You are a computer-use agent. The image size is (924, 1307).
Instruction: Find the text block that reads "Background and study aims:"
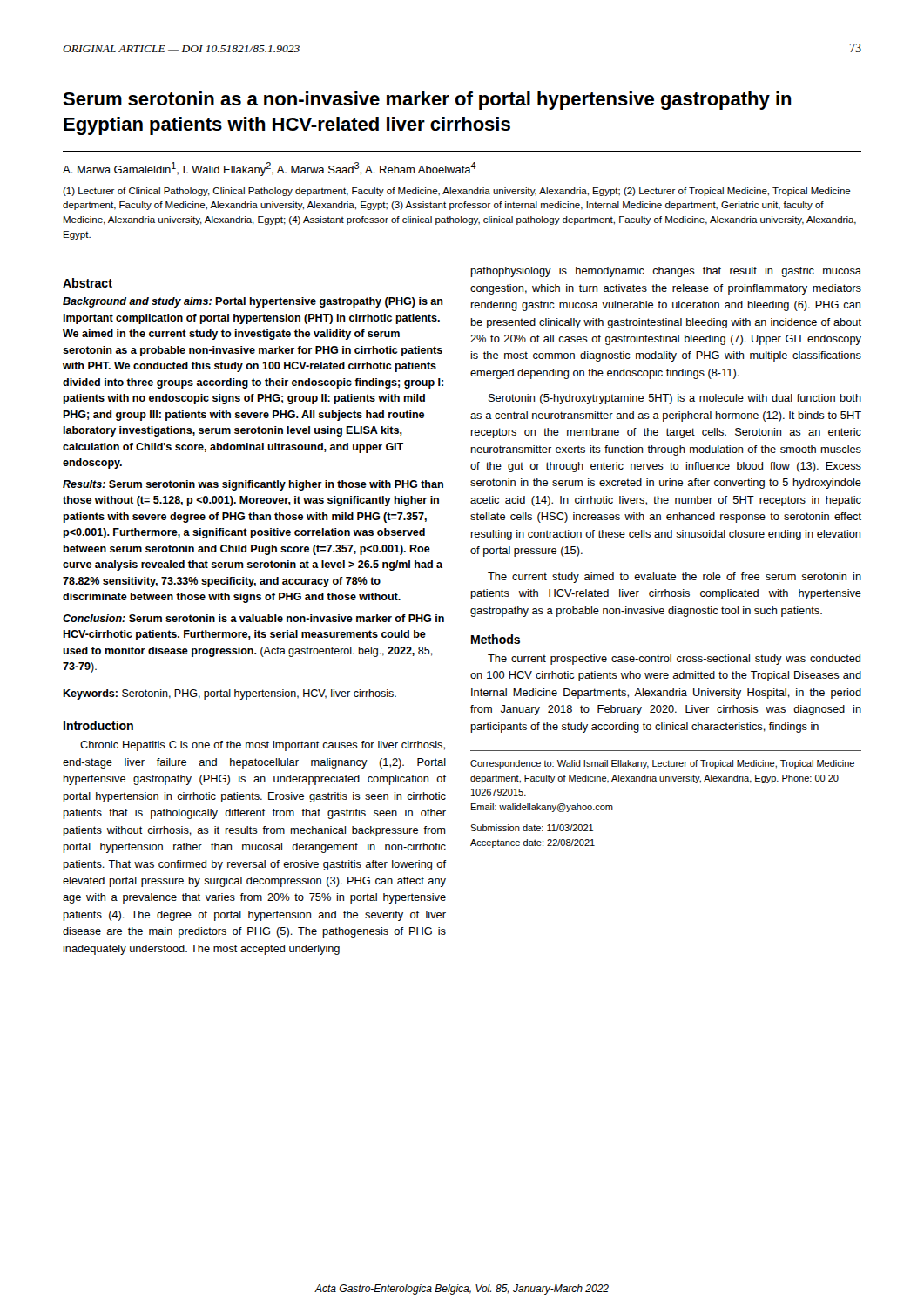tap(254, 484)
